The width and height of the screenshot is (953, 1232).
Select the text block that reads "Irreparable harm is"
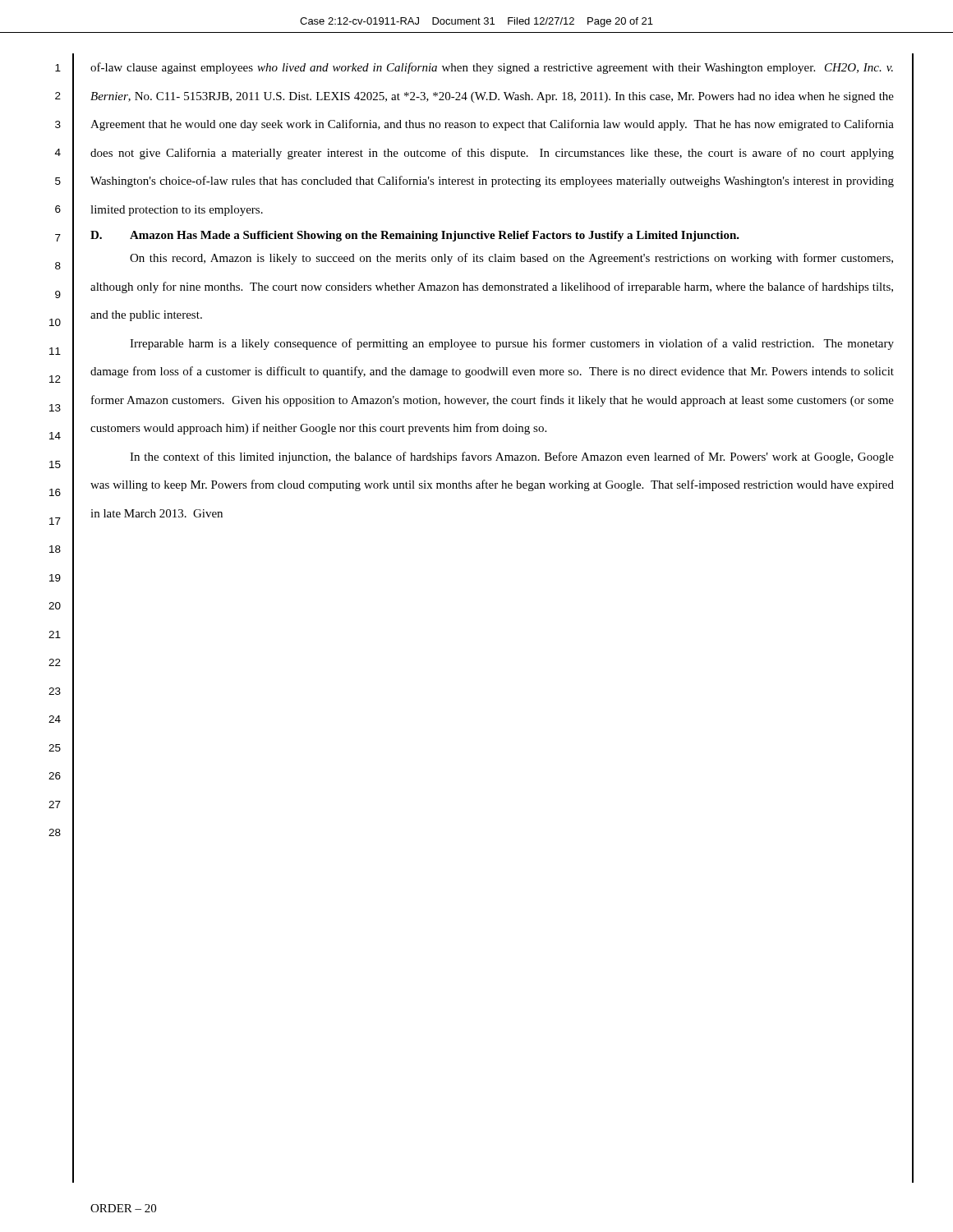pyautogui.click(x=492, y=385)
